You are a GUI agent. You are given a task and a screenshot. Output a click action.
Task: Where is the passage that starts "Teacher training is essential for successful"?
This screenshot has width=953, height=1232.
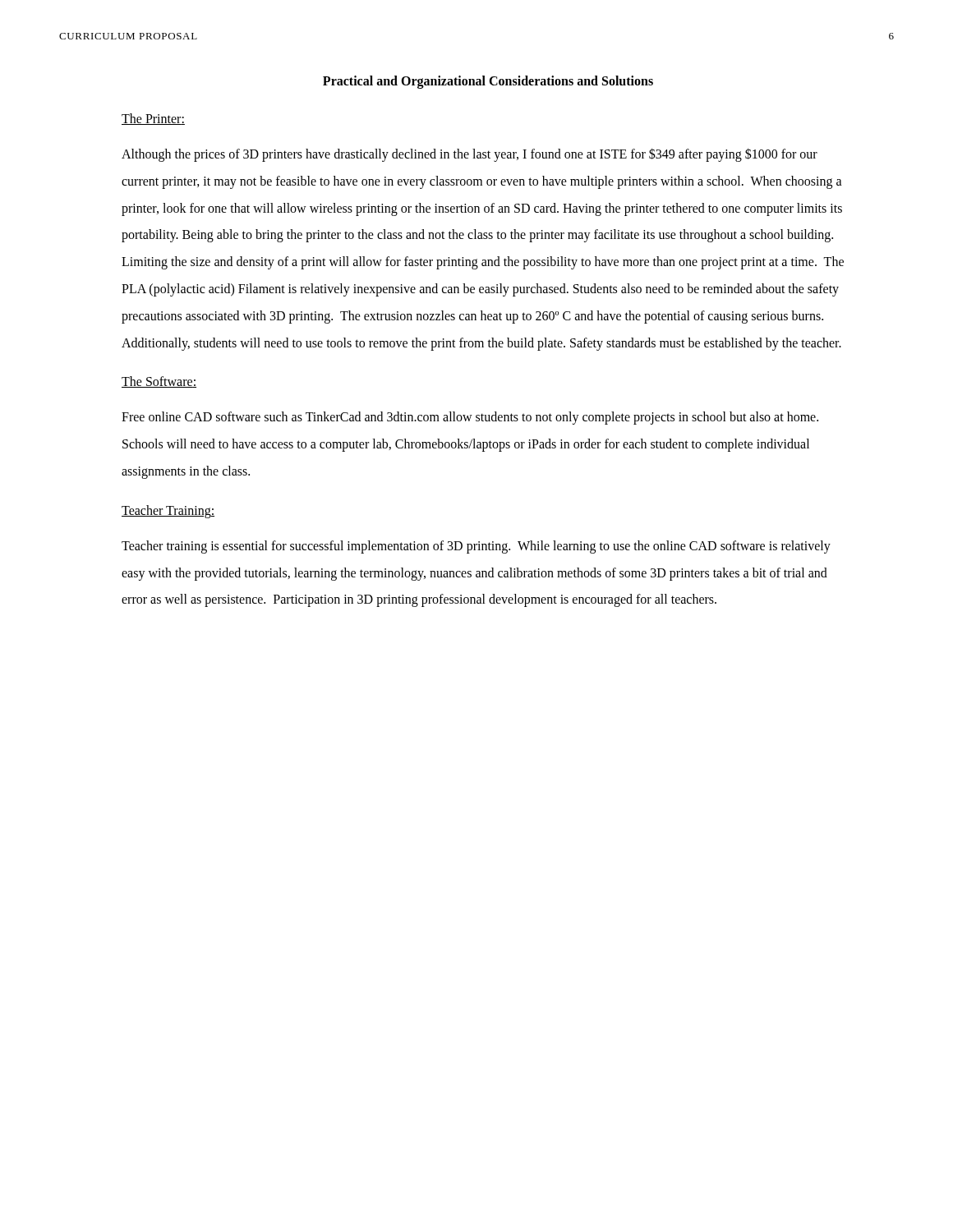click(476, 573)
